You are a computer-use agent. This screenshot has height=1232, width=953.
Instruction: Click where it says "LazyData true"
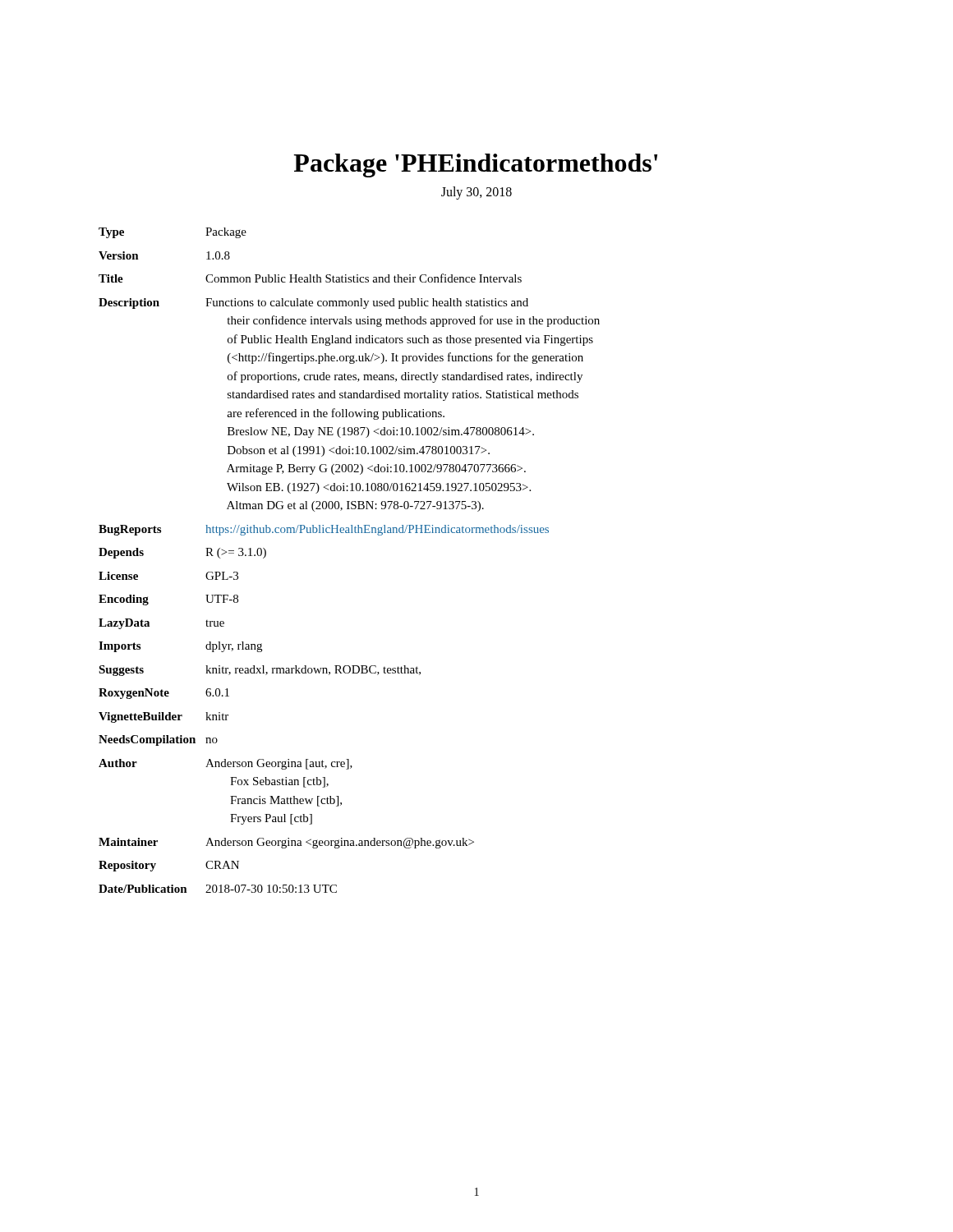pyautogui.click(x=115, y=624)
